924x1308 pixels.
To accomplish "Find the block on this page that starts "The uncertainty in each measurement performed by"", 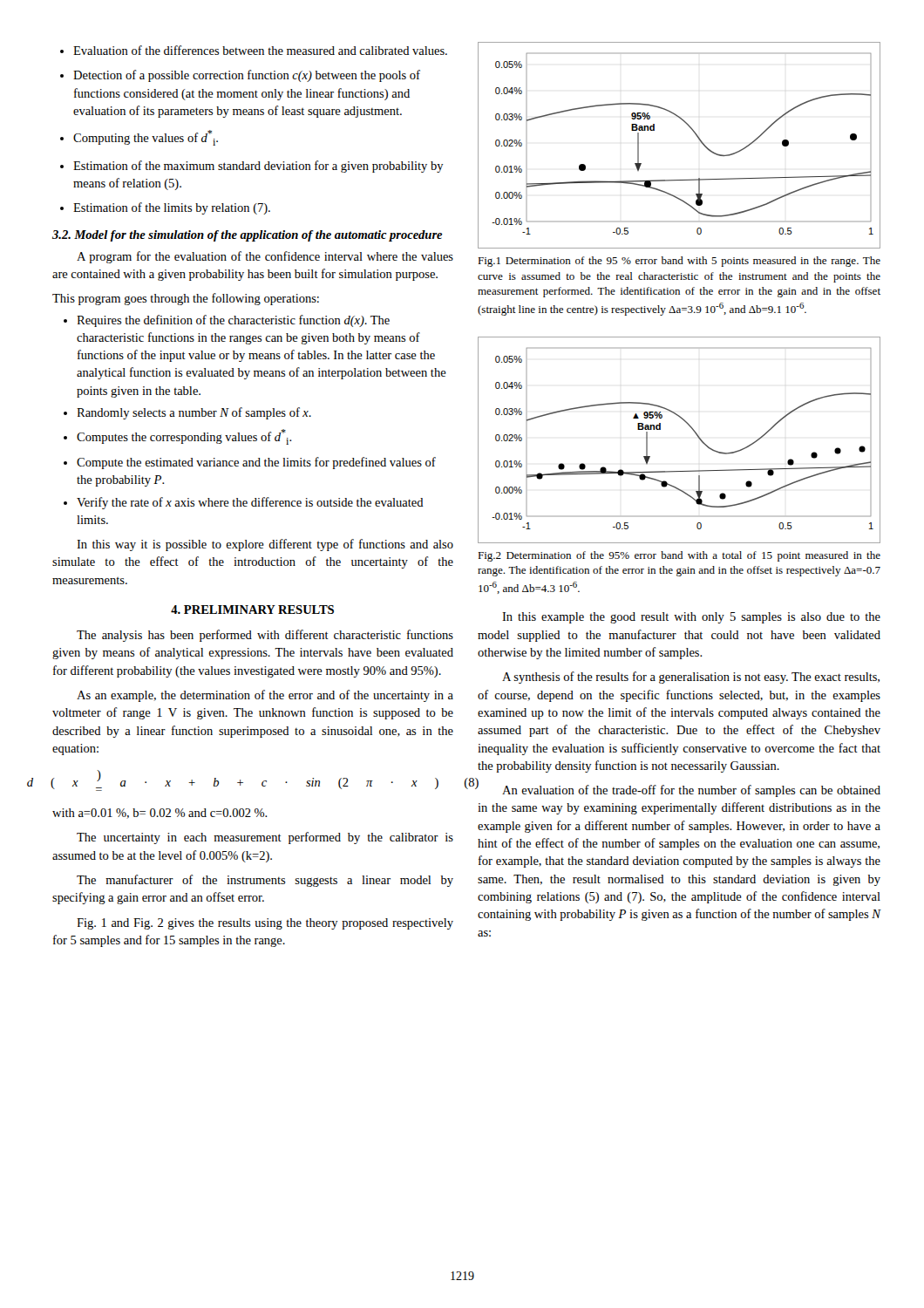I will 253,846.
